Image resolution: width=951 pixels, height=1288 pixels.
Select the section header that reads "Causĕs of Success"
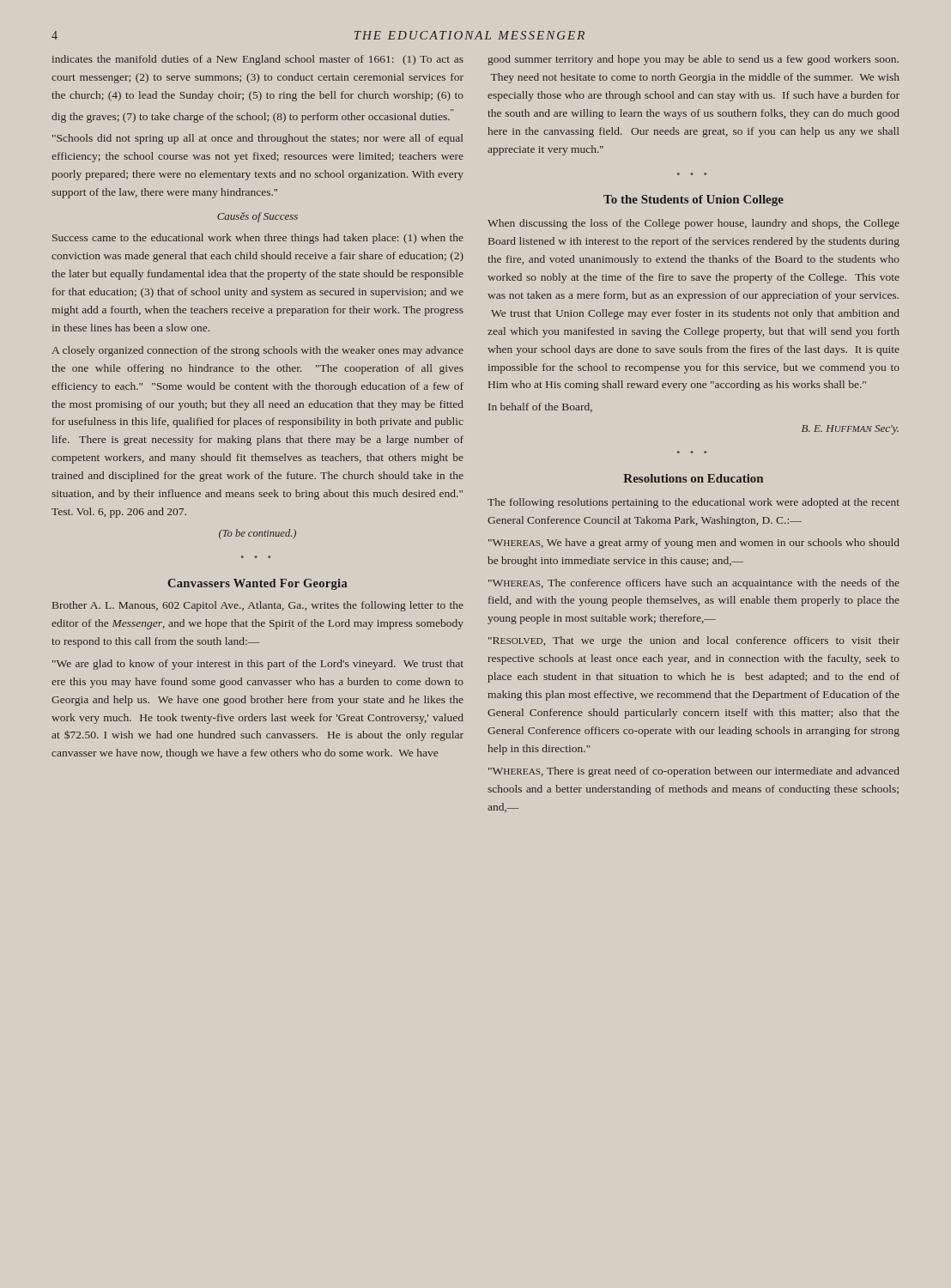point(258,216)
